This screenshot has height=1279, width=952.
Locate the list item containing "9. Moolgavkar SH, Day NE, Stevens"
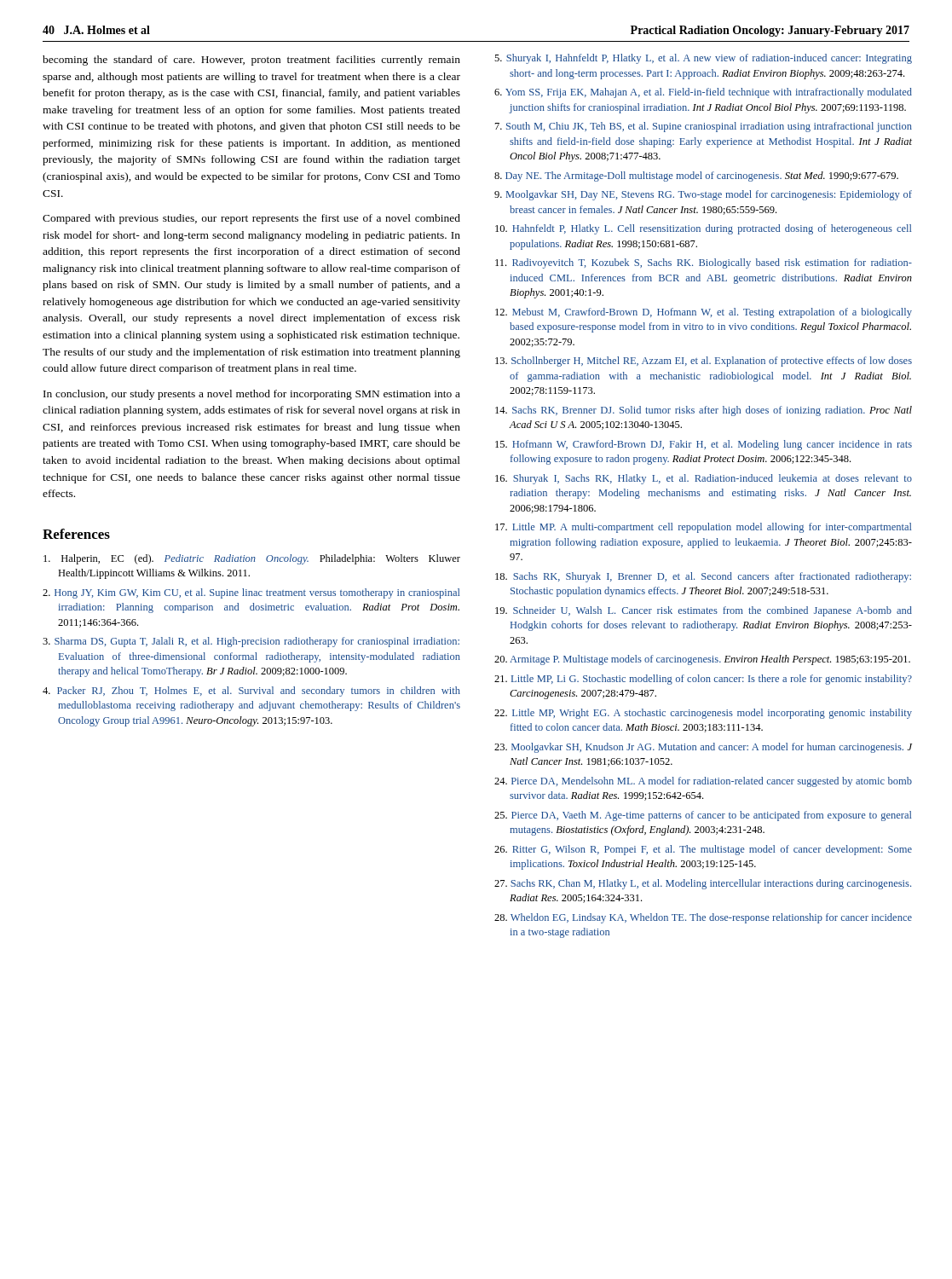(x=703, y=202)
